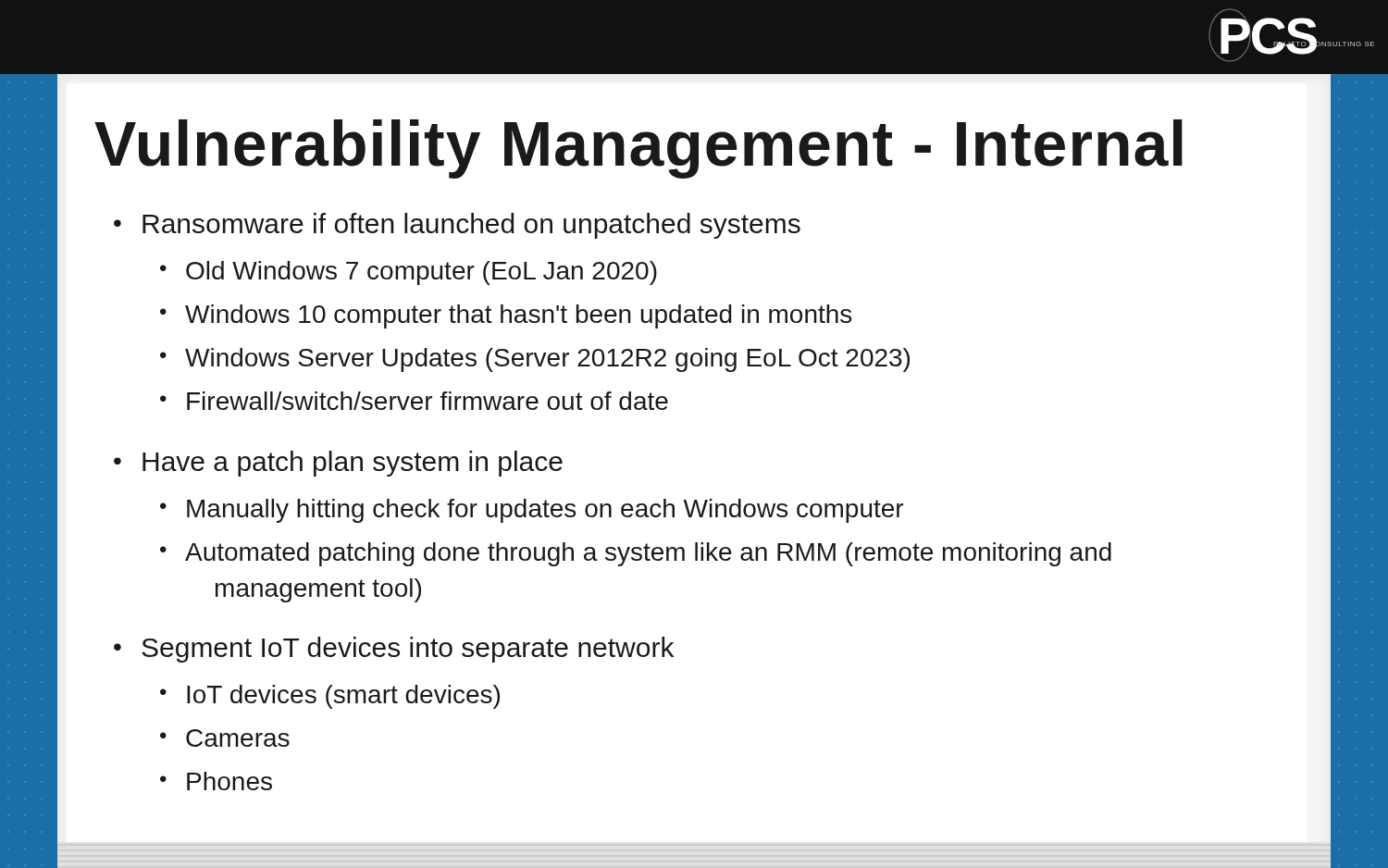Navigate to the element starting "Windows Server Updates (Server 2012R2"
1388x868 pixels.
tap(548, 358)
